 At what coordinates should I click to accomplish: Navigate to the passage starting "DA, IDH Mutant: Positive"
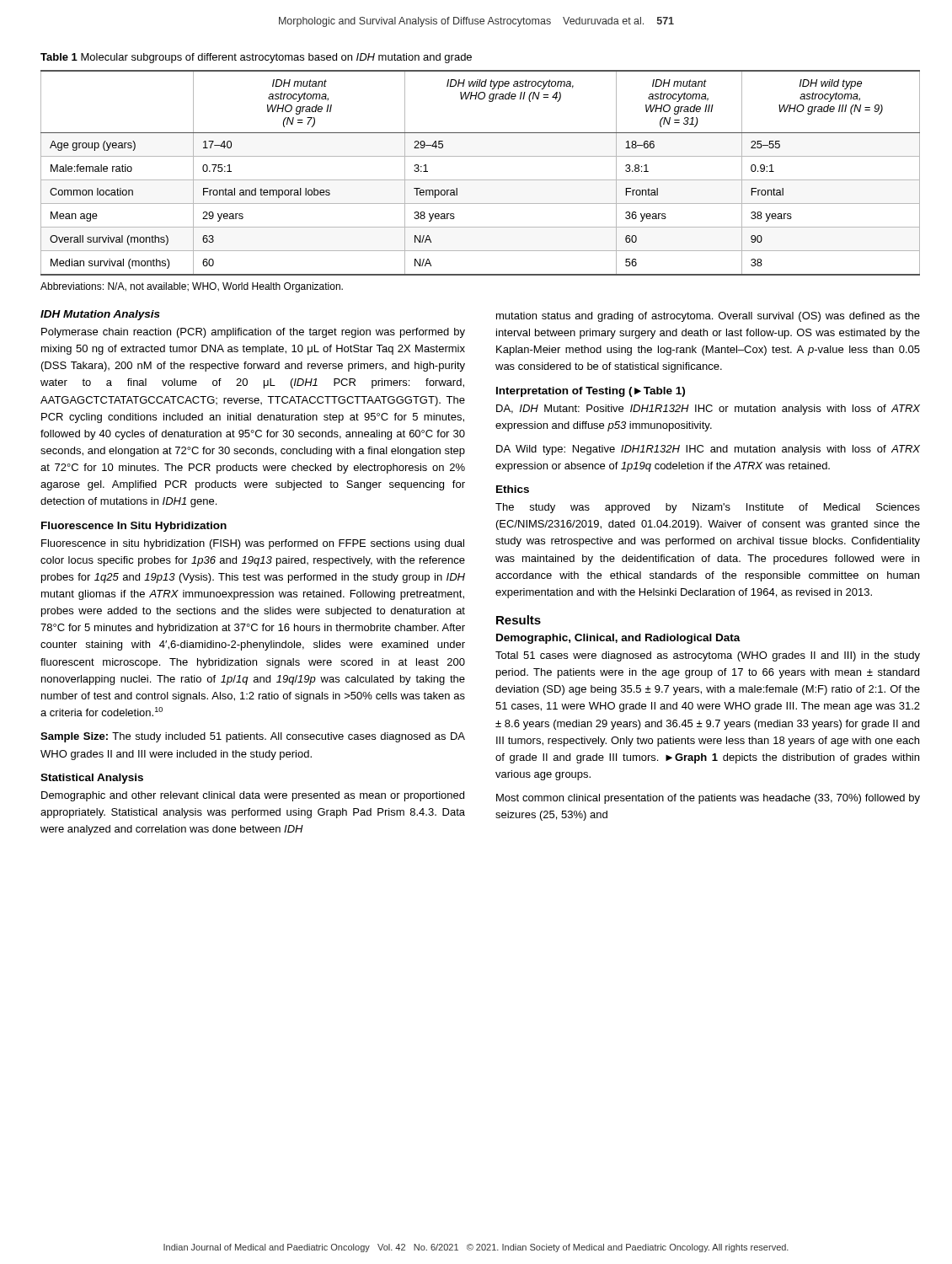708,416
